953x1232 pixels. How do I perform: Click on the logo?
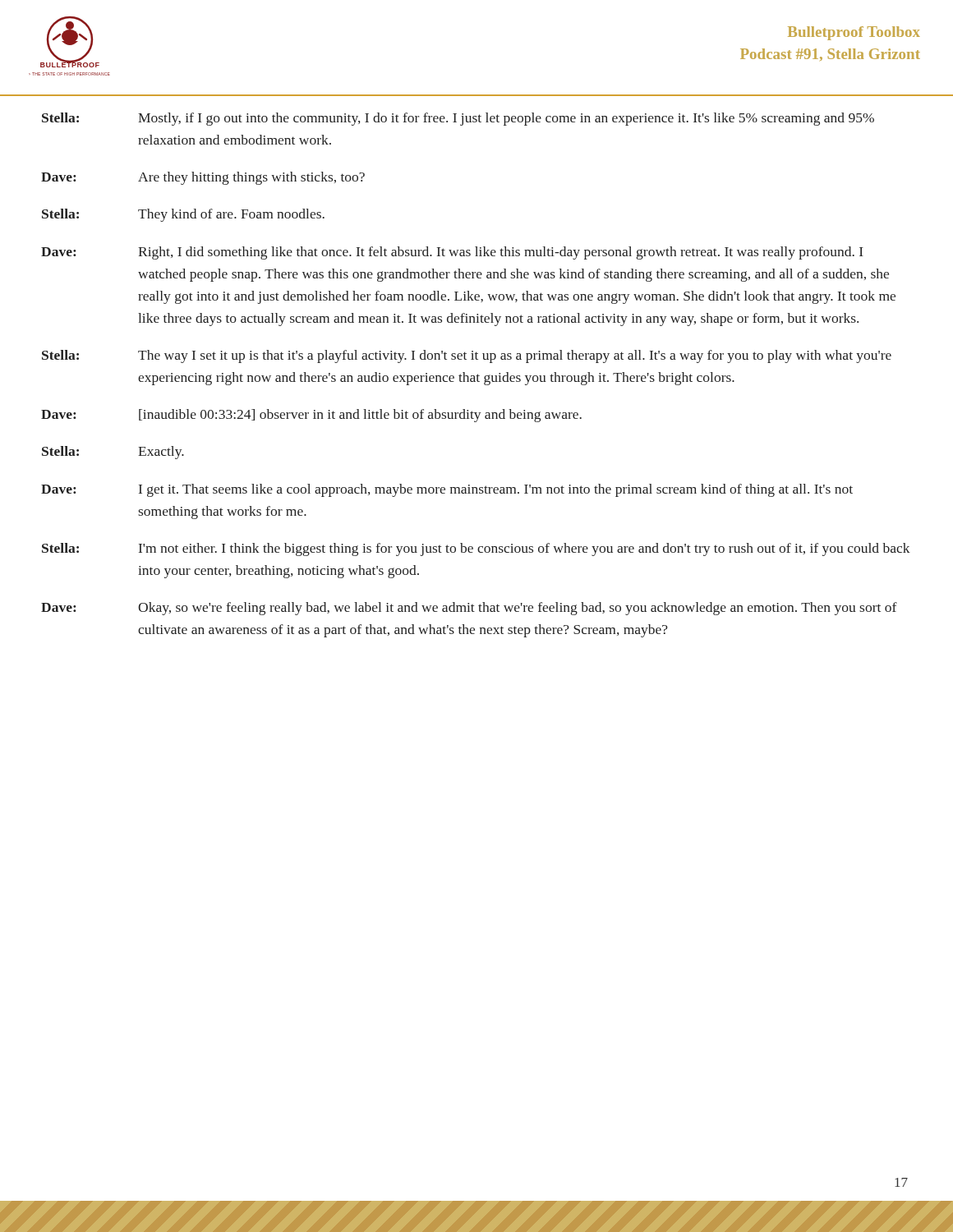coord(70,48)
